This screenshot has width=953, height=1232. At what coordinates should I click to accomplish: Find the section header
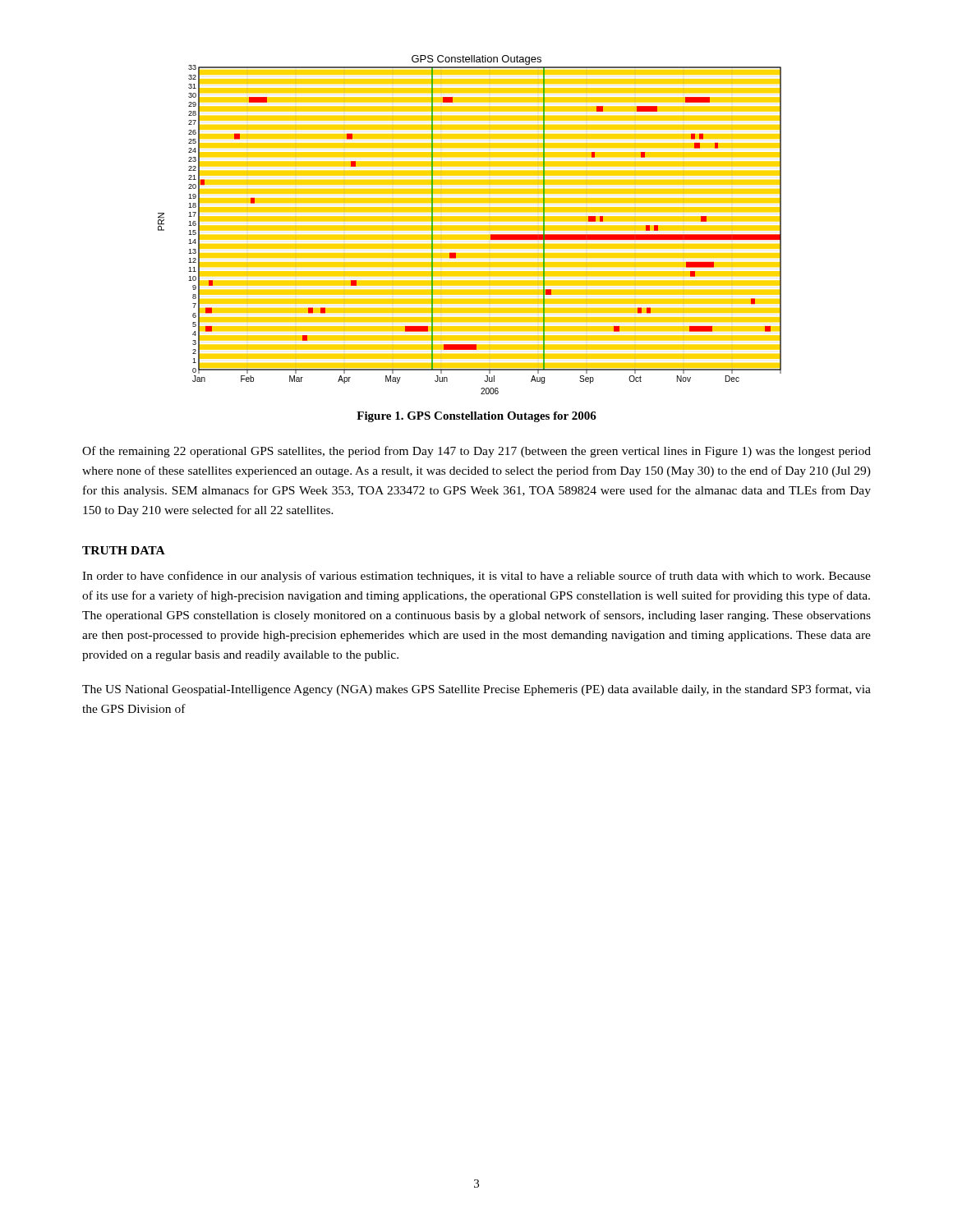click(x=124, y=550)
